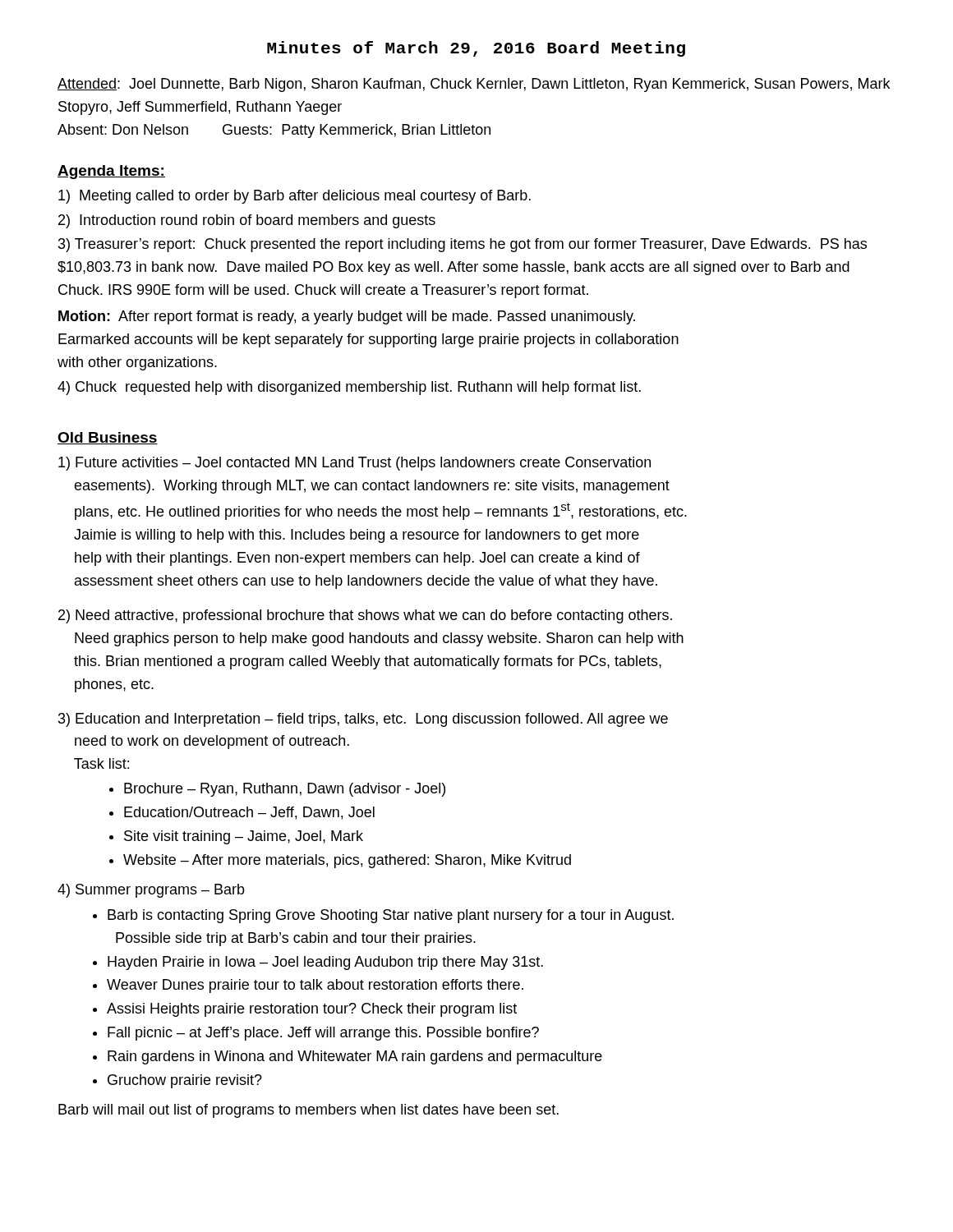
Task: Select the element starting "Agenda Items:"
Action: [x=111, y=171]
